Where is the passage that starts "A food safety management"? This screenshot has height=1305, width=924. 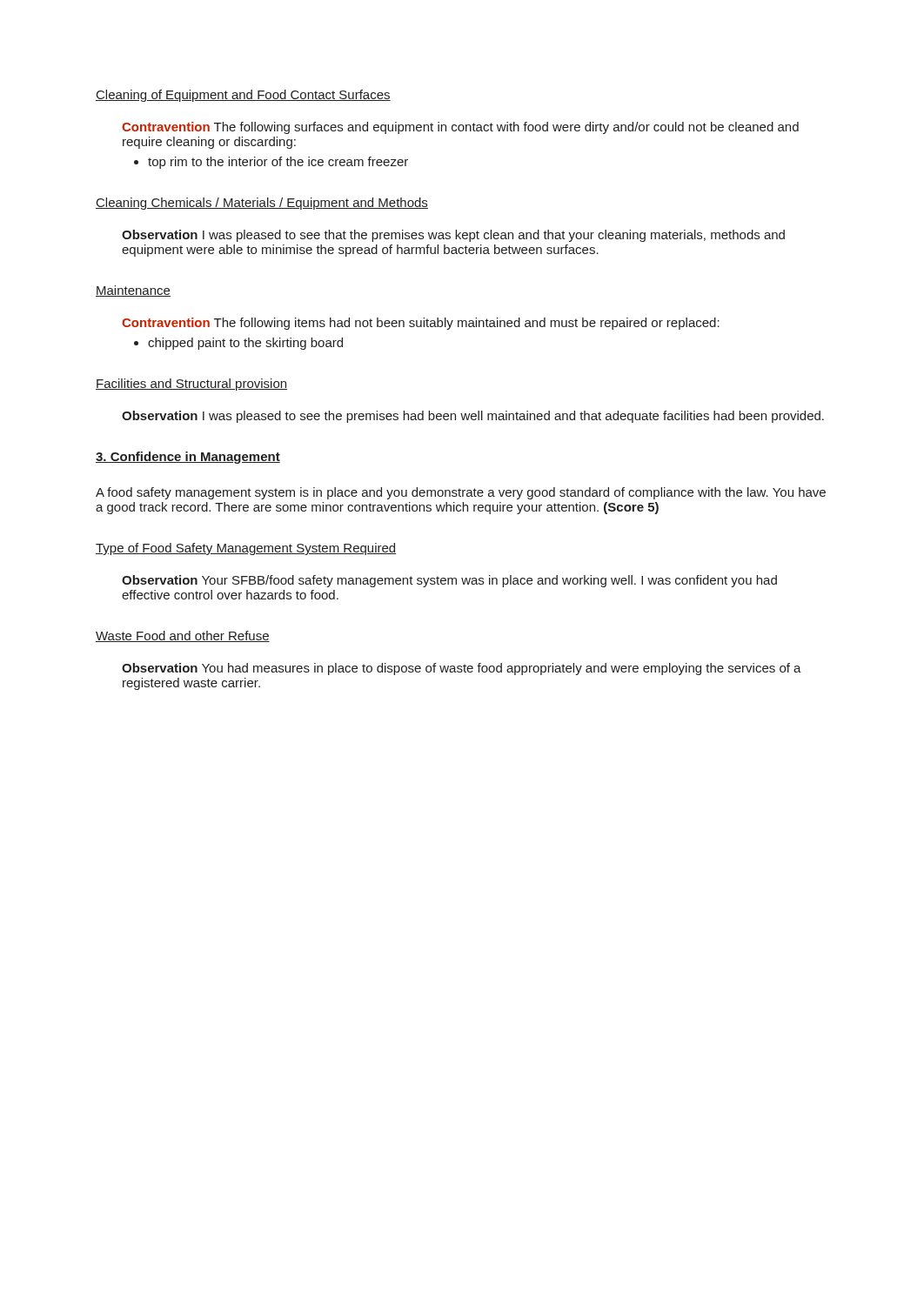(x=461, y=499)
